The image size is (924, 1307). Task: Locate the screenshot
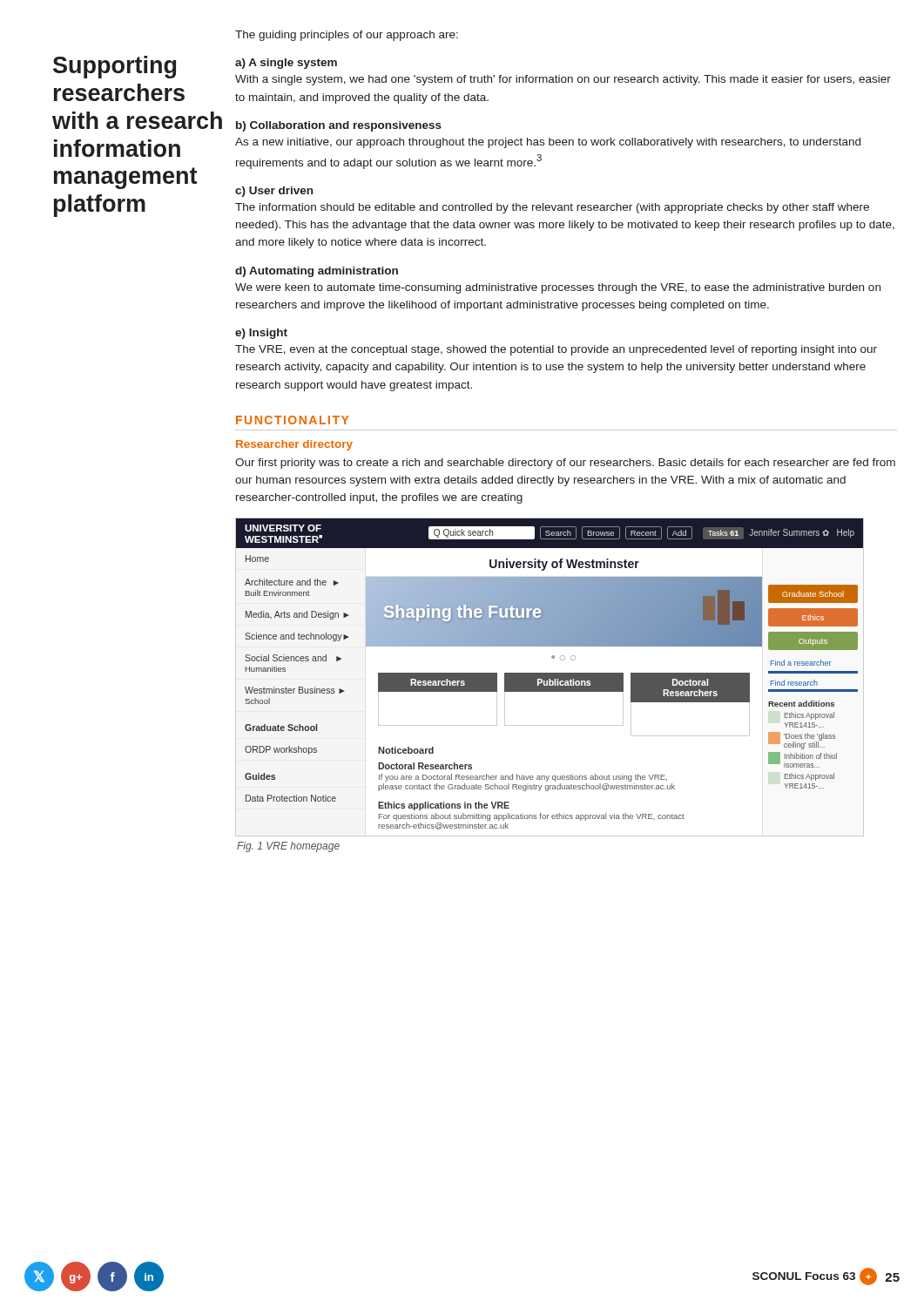coord(566,677)
